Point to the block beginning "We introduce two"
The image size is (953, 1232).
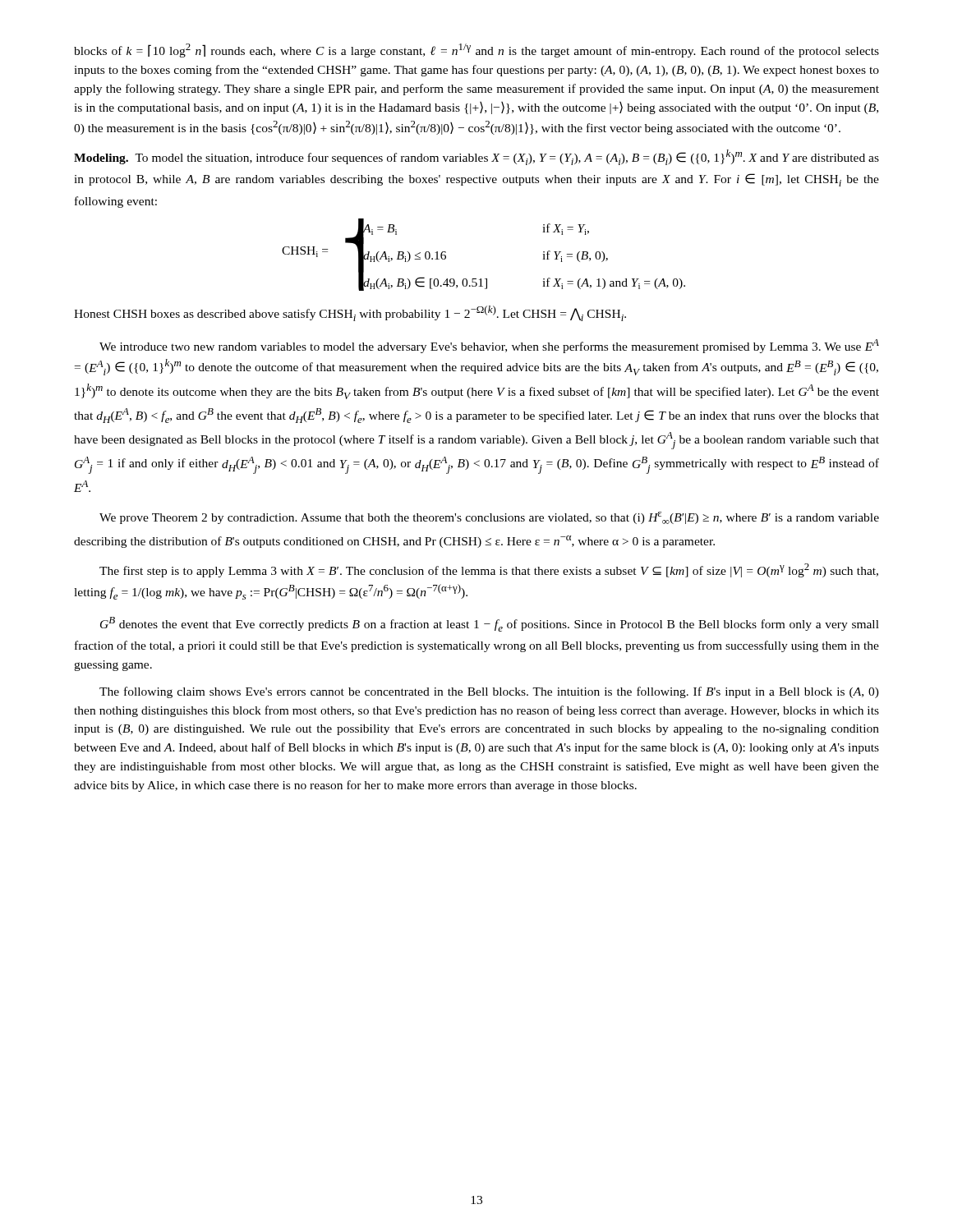pos(476,416)
